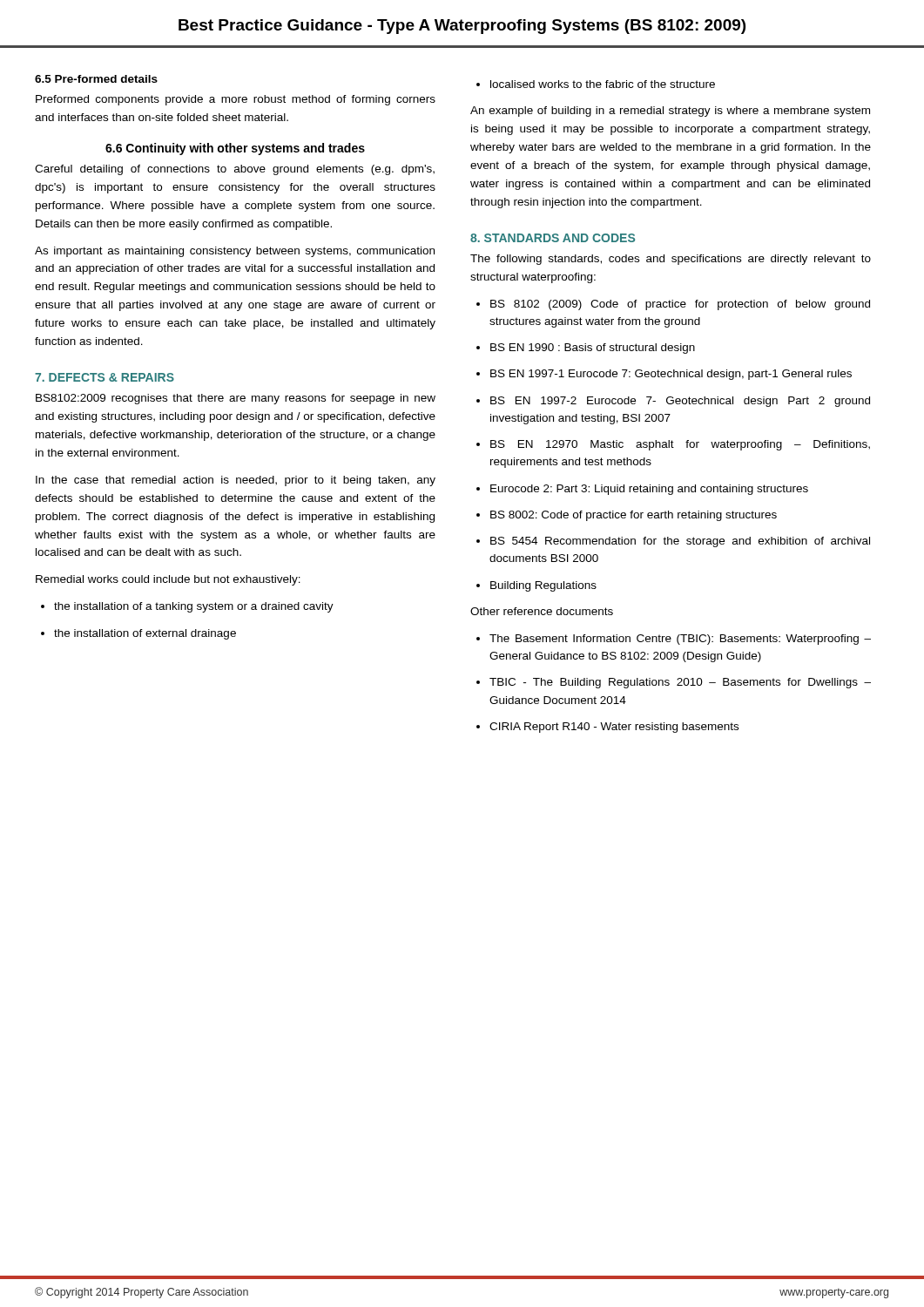Locate the list item that says "BS EN 1997-2 Eurocode 7- Geotechnical design Part"

click(671, 409)
